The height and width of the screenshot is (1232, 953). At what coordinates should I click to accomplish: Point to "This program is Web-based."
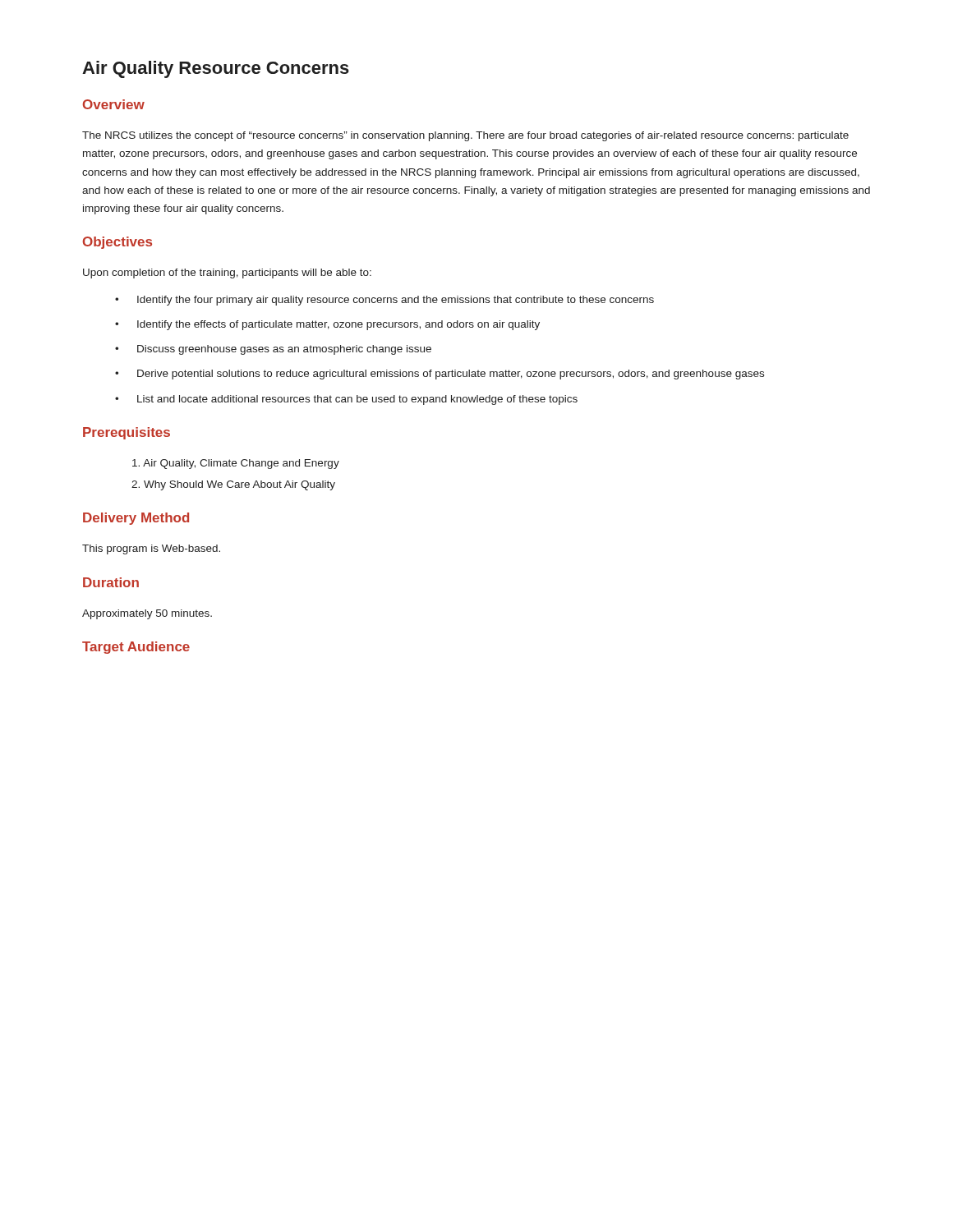(x=152, y=549)
